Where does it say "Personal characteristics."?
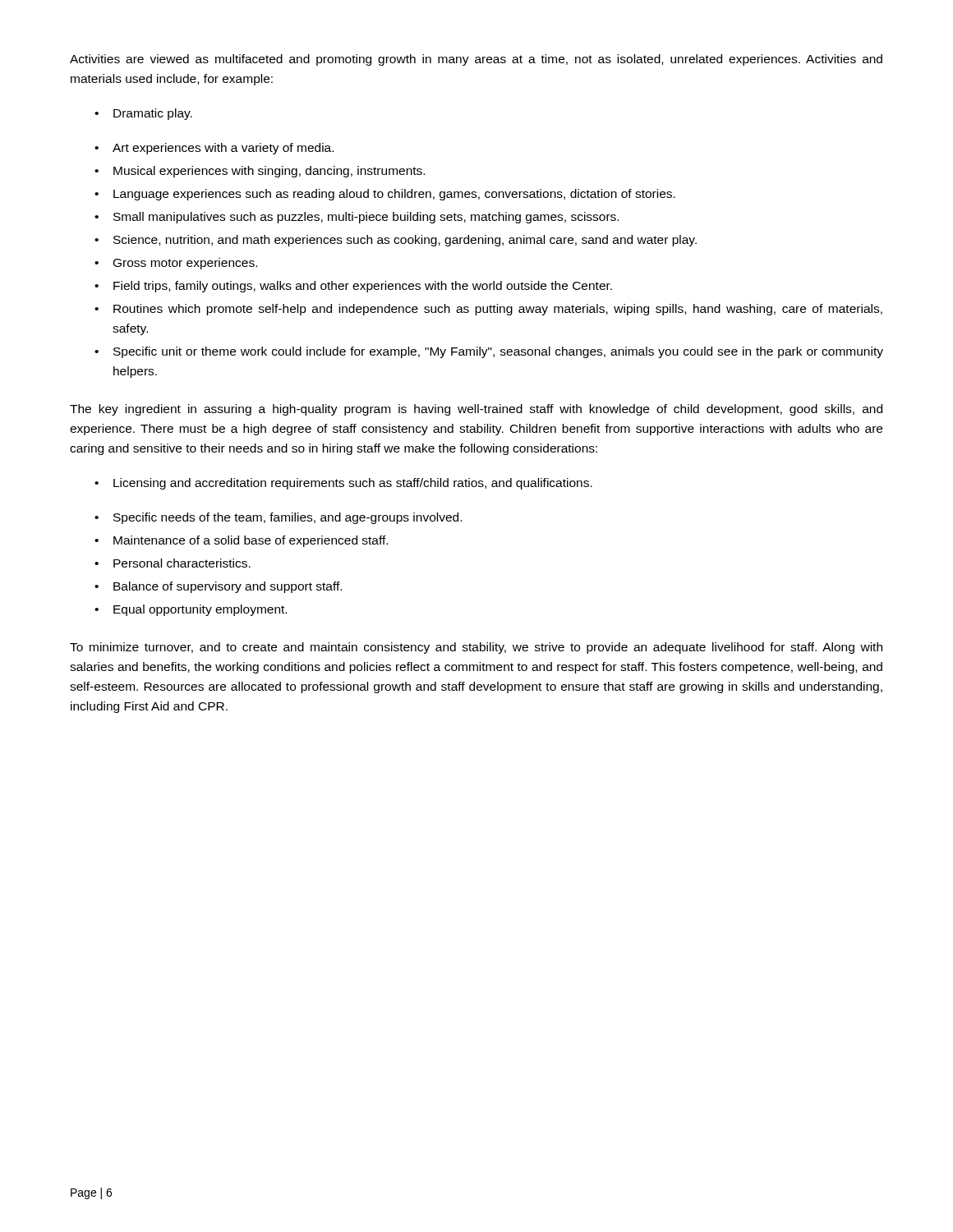 pyautogui.click(x=173, y=563)
